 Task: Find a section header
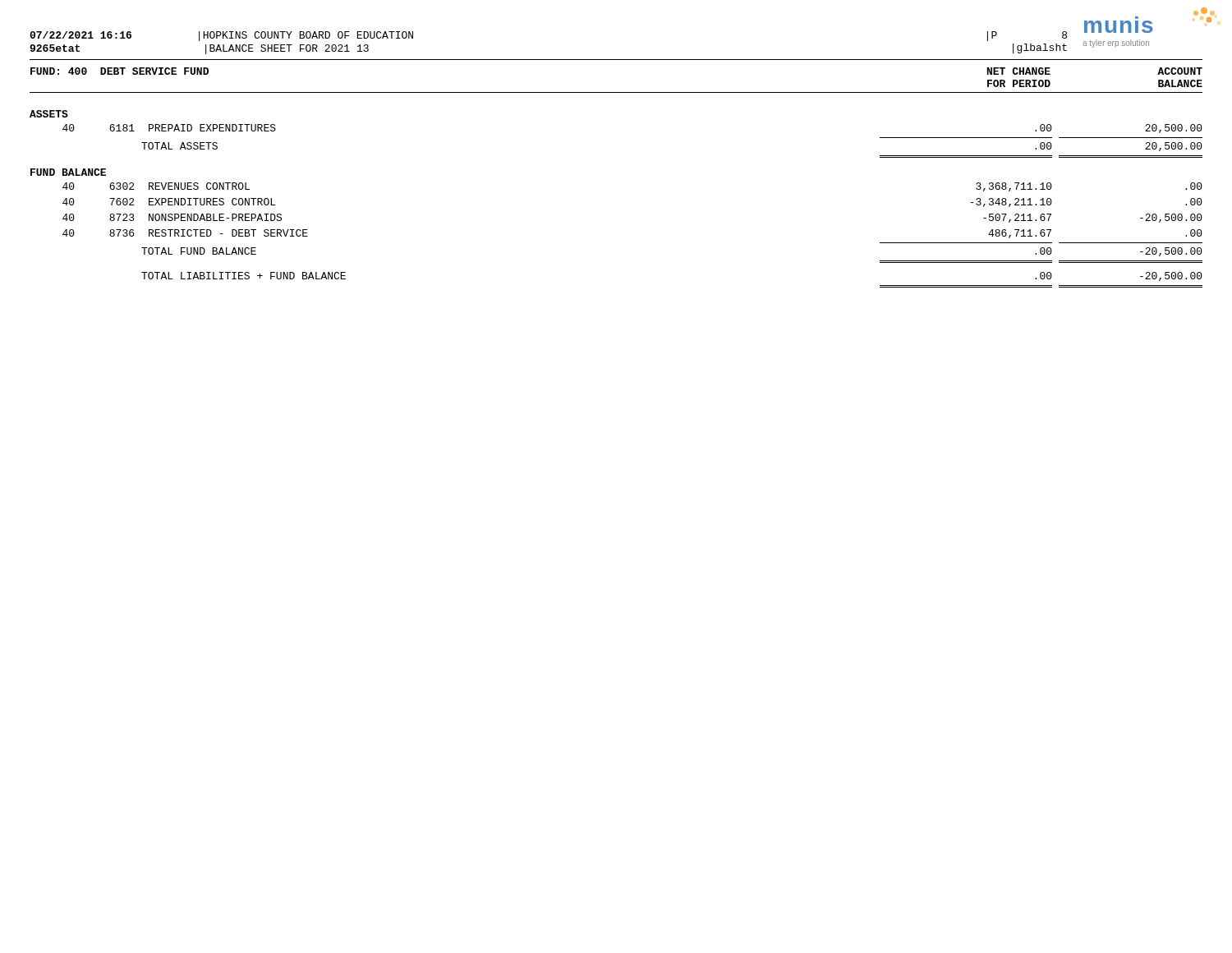coord(616,78)
